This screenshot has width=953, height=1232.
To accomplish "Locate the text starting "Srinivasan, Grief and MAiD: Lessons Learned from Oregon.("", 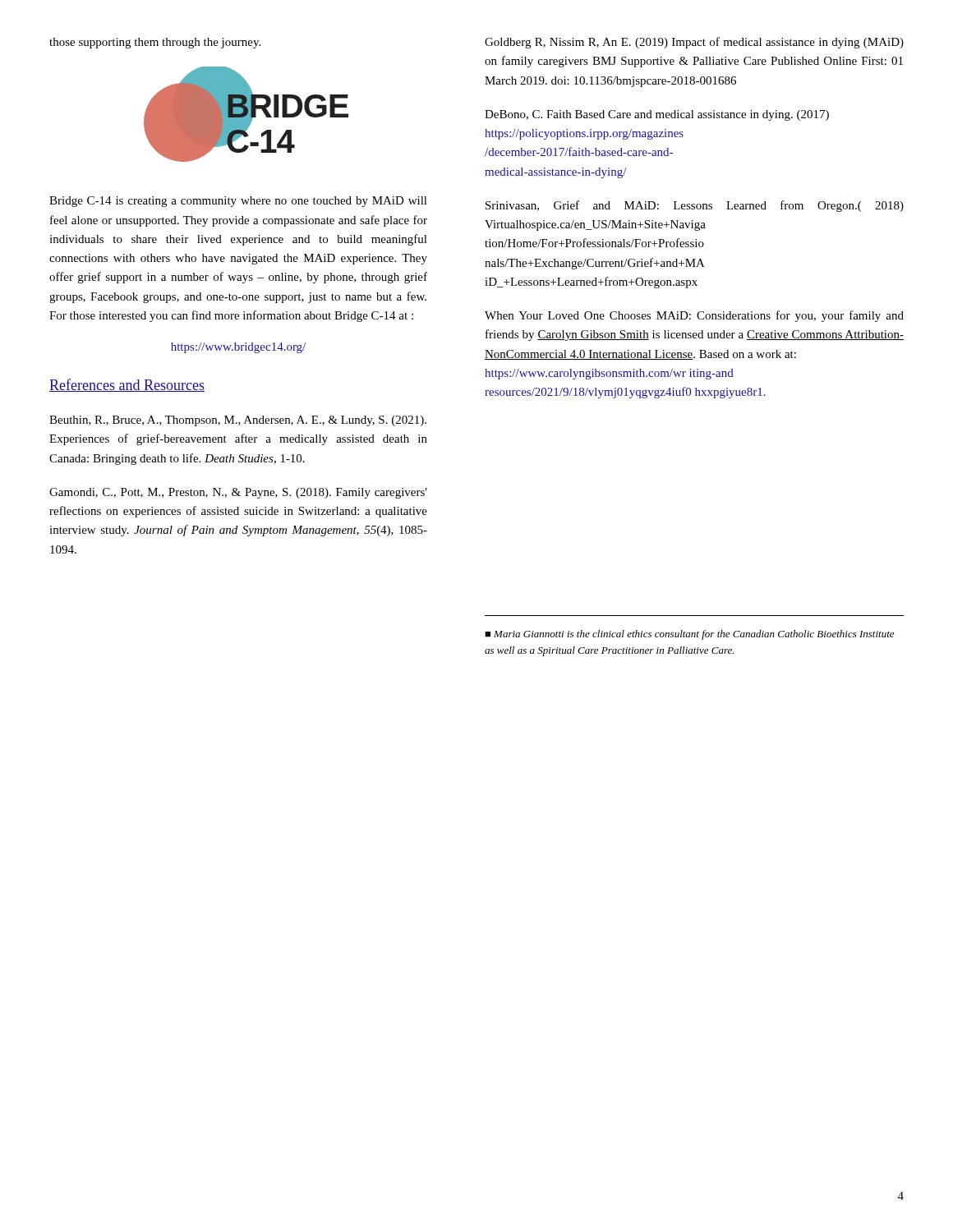I will coord(694,243).
